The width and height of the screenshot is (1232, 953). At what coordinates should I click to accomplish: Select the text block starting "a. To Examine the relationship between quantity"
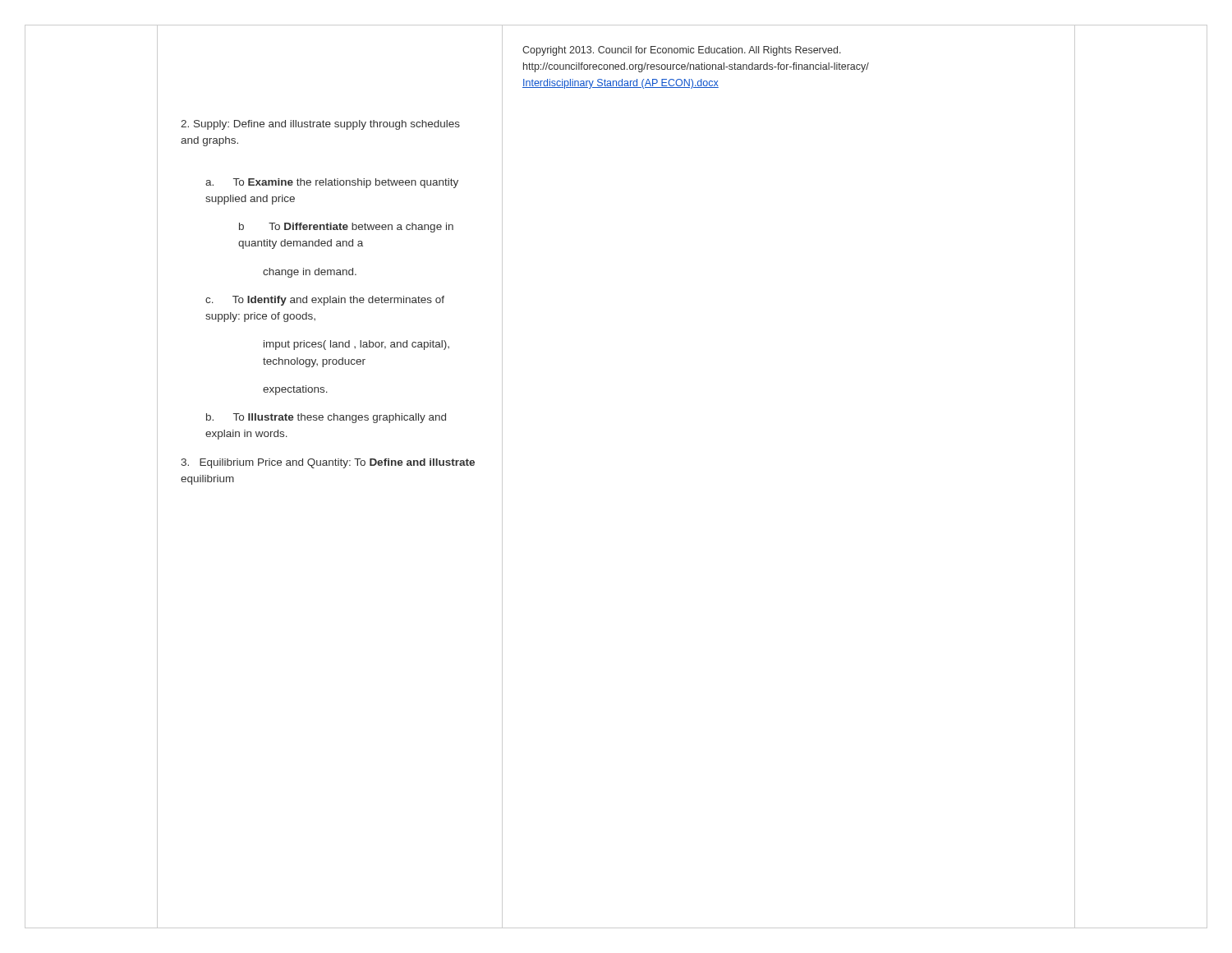[342, 190]
